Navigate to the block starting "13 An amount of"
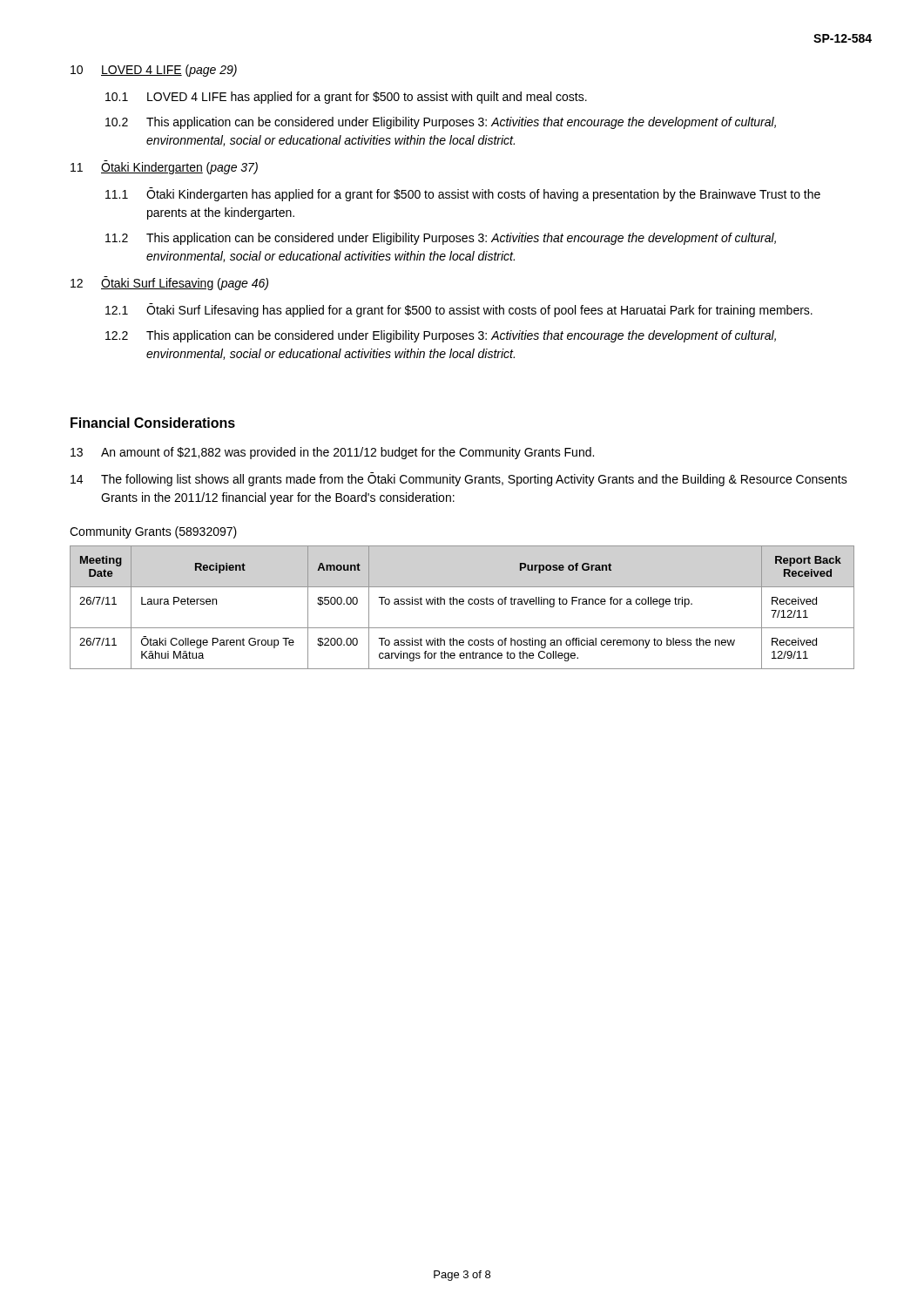Screen dimensions: 1307x924 462,453
